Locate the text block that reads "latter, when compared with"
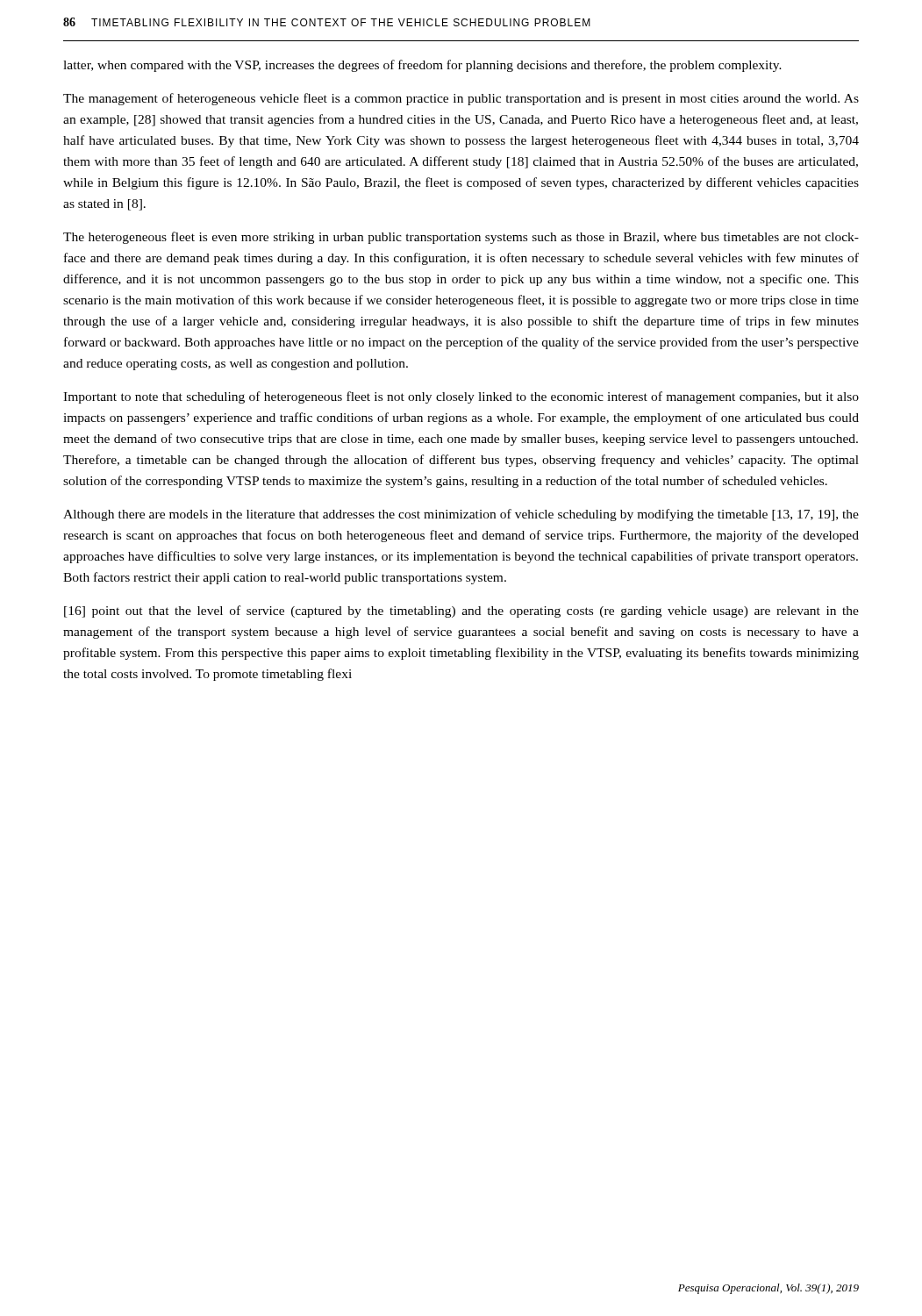The image size is (922, 1316). [423, 64]
